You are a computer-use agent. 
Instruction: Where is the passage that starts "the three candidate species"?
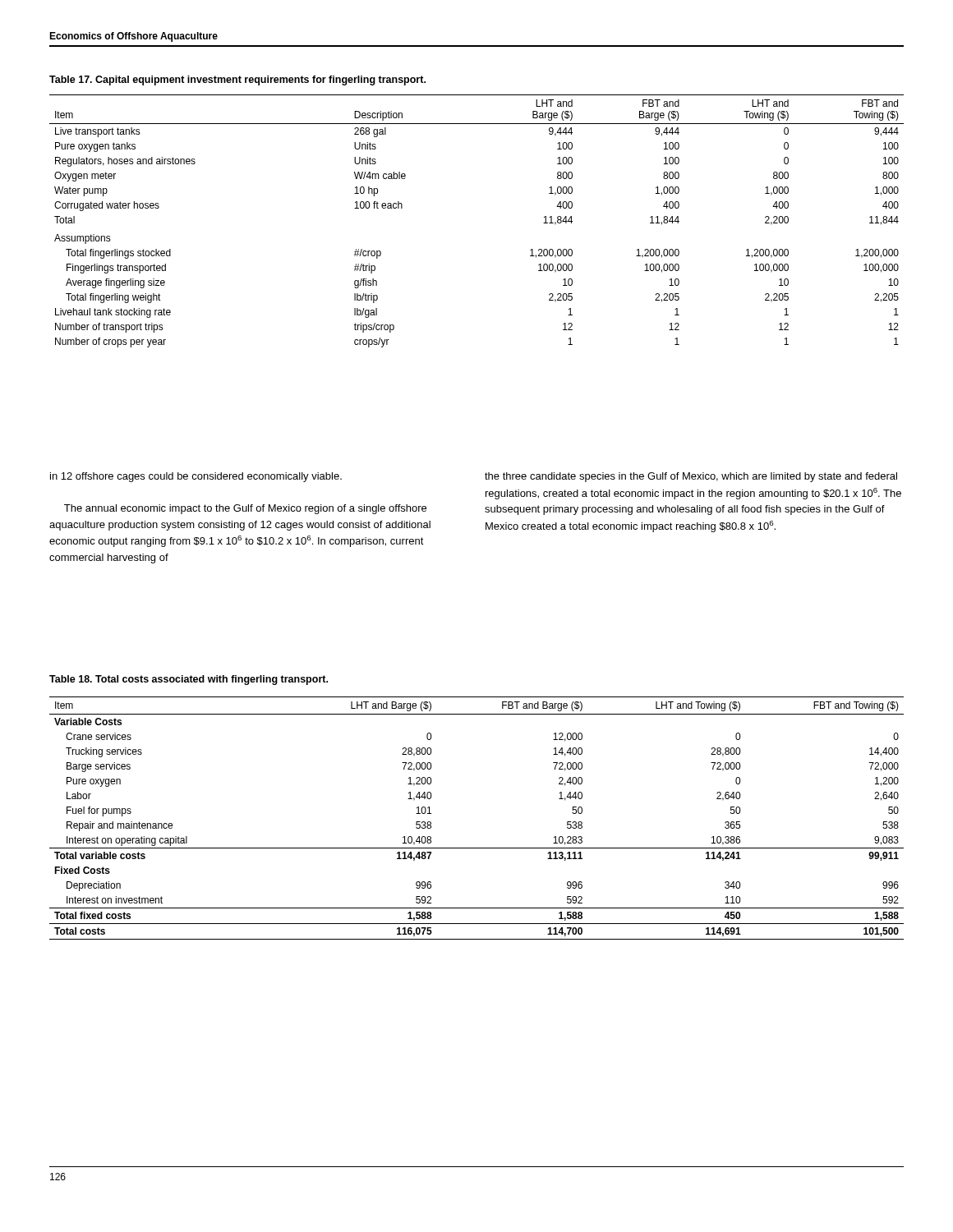pos(693,501)
